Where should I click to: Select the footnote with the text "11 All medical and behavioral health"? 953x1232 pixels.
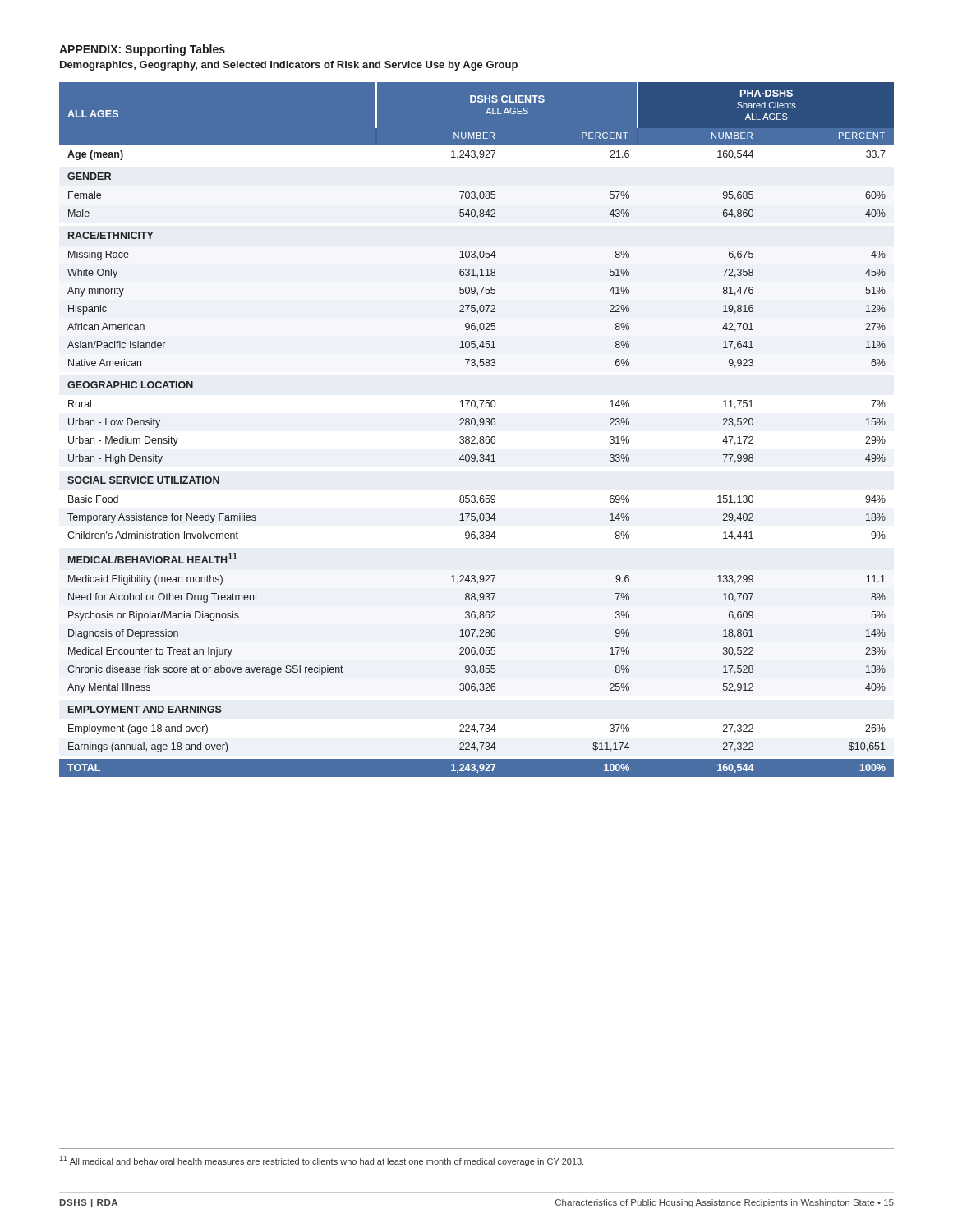tap(322, 1160)
